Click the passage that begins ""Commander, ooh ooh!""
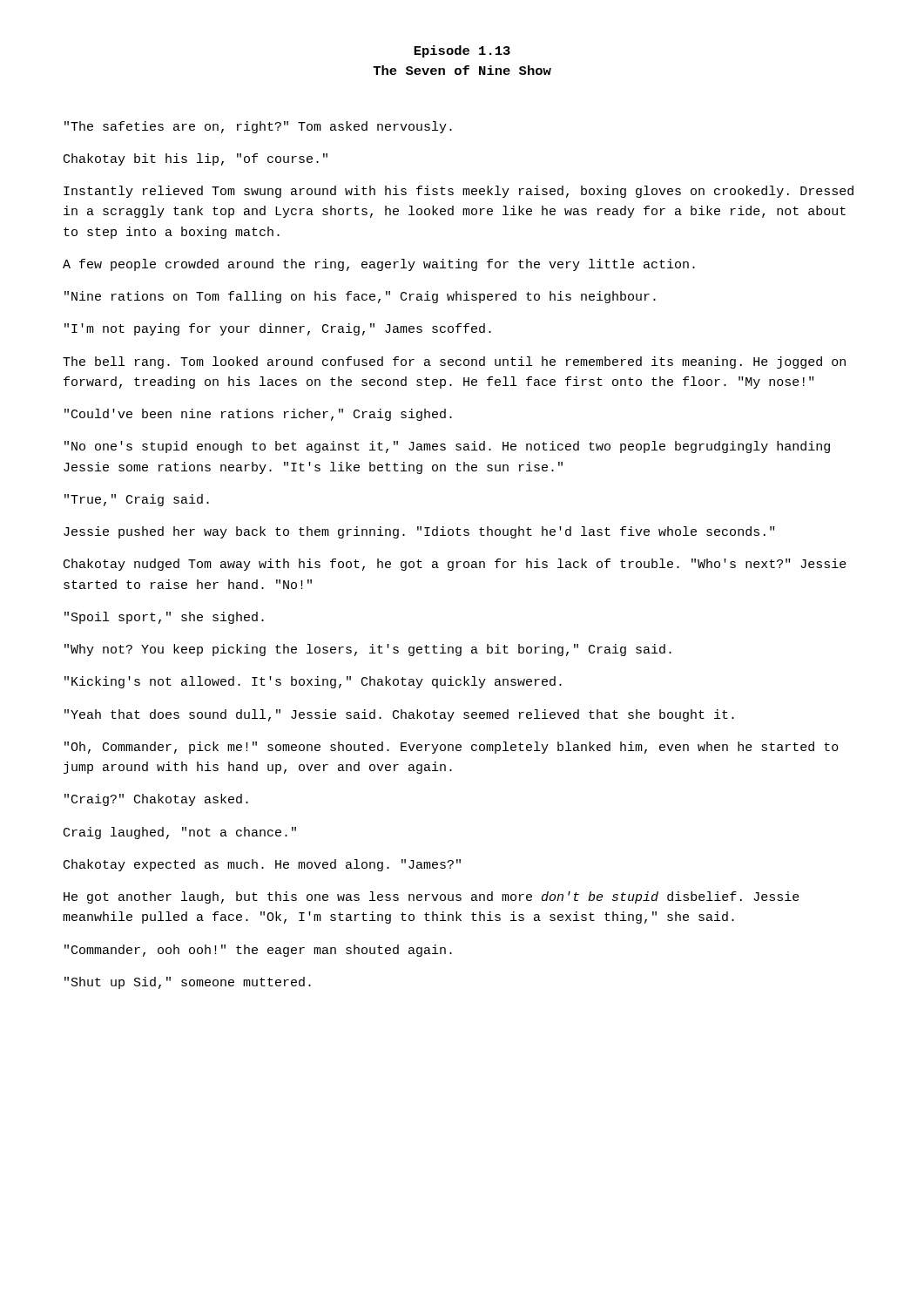924x1307 pixels. tap(259, 951)
